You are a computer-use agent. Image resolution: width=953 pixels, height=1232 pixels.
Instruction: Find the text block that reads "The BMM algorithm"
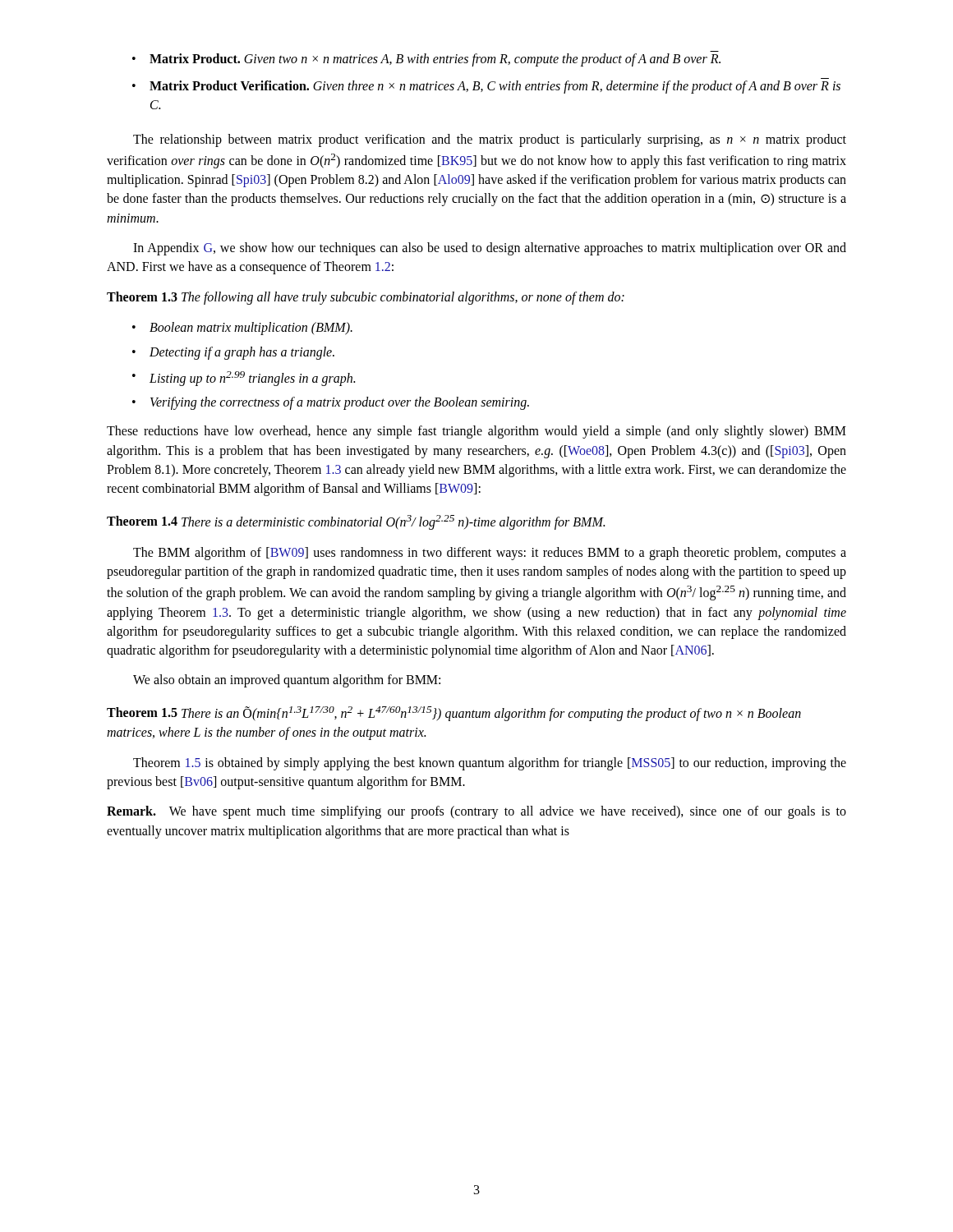(x=476, y=601)
